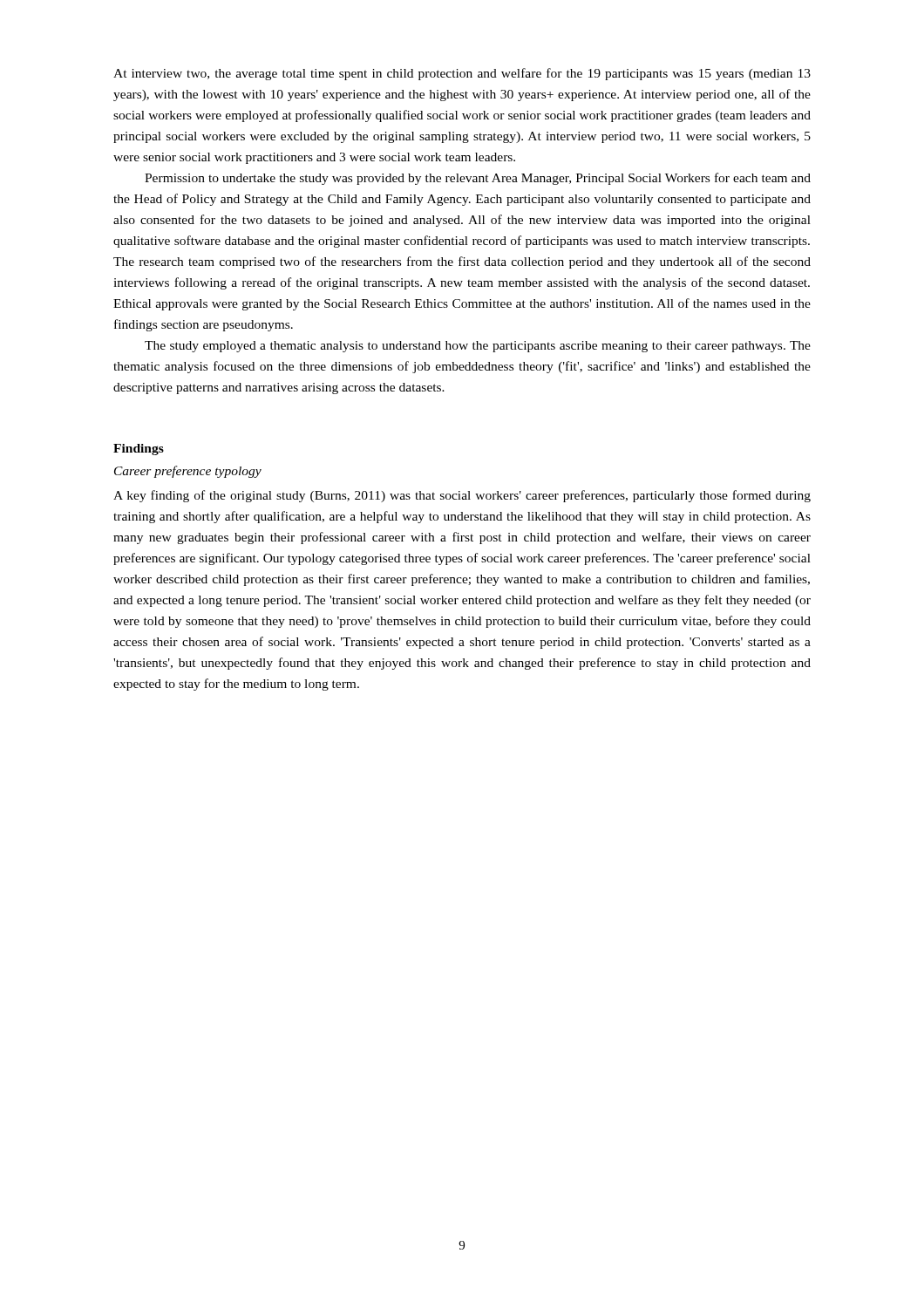Select the block starting "The study employed a"
Viewport: 924px width, 1308px height.
[462, 366]
